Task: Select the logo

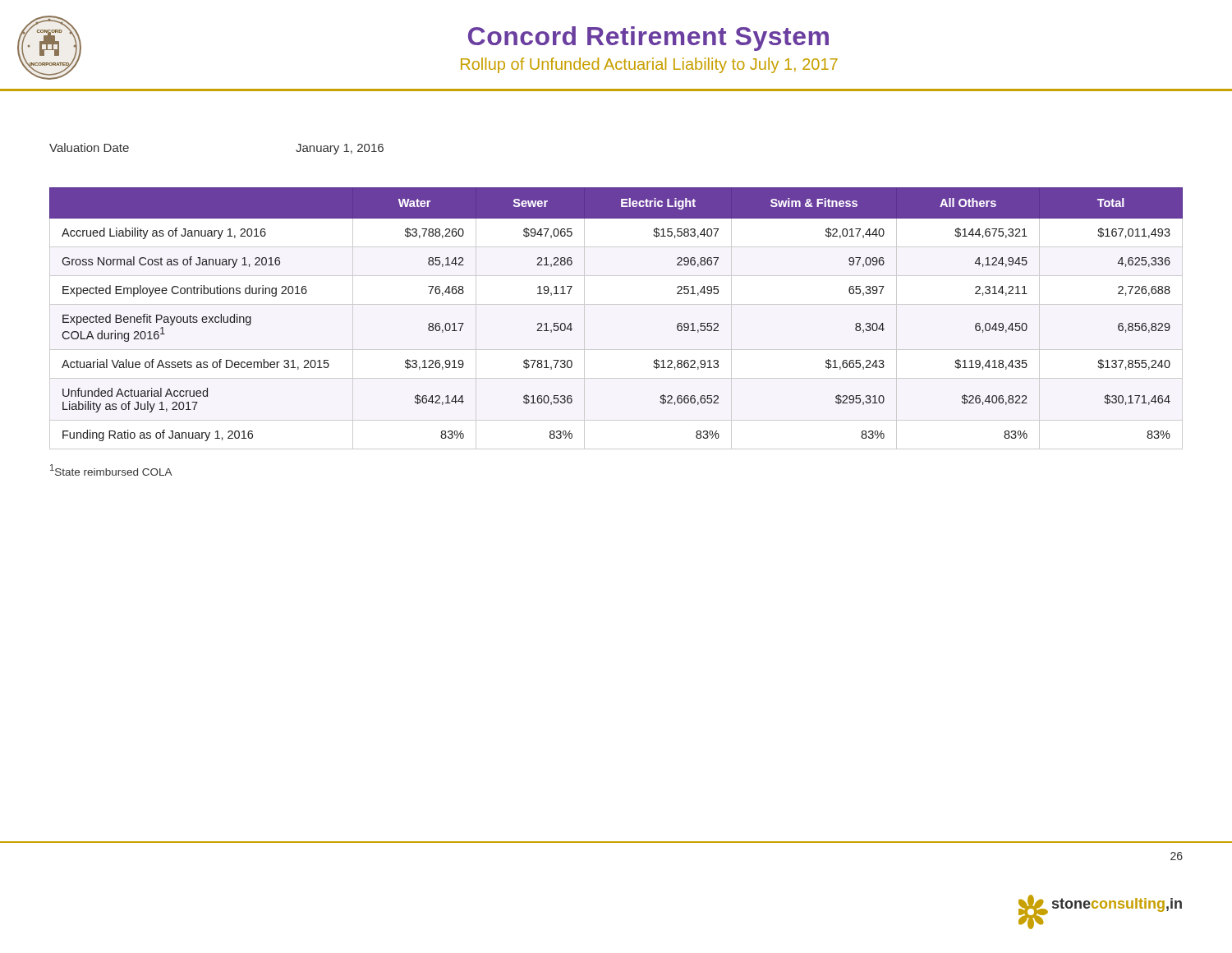Action: tap(1101, 912)
